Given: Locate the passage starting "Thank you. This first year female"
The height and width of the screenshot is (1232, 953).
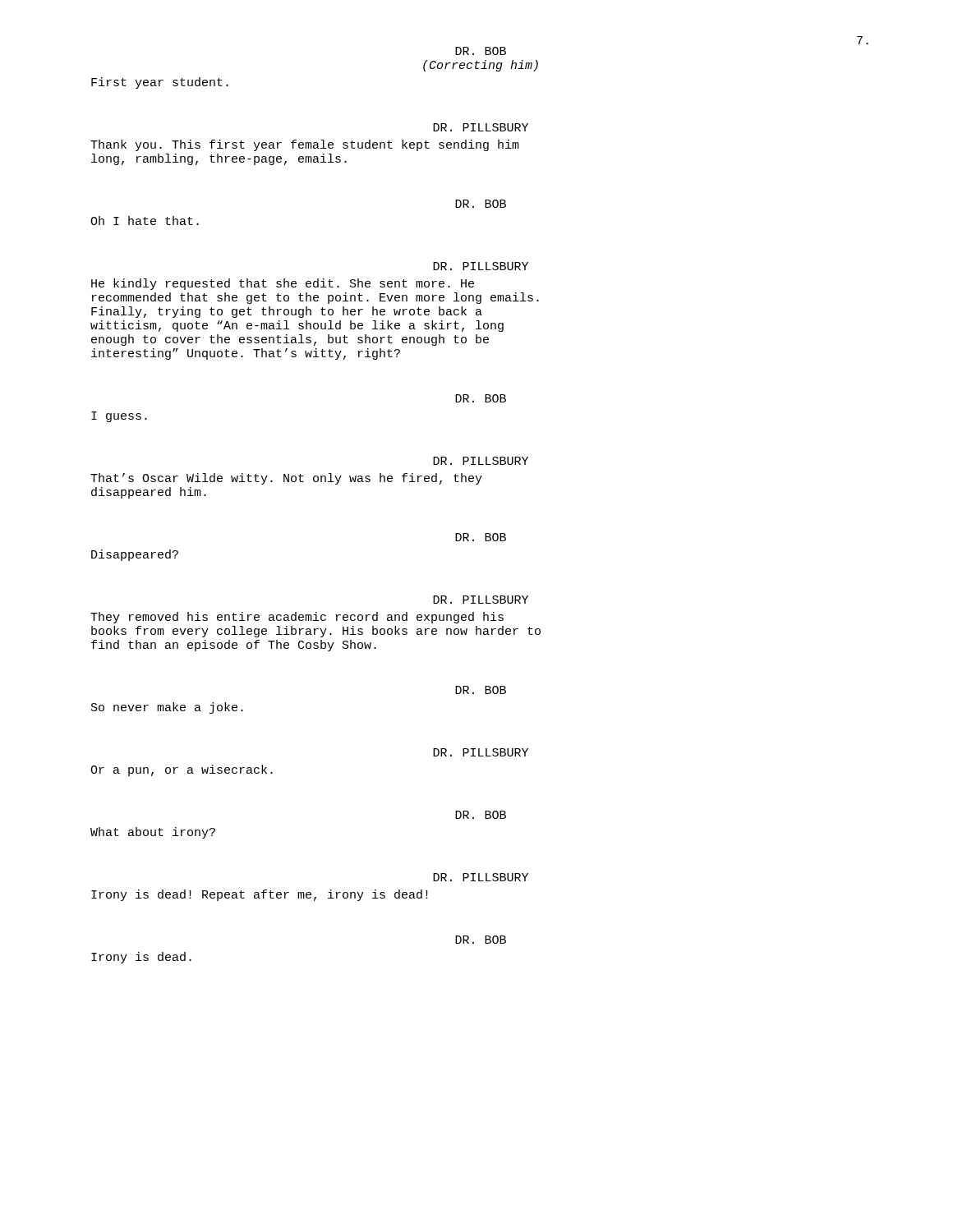Looking at the screenshot, I should tap(305, 153).
